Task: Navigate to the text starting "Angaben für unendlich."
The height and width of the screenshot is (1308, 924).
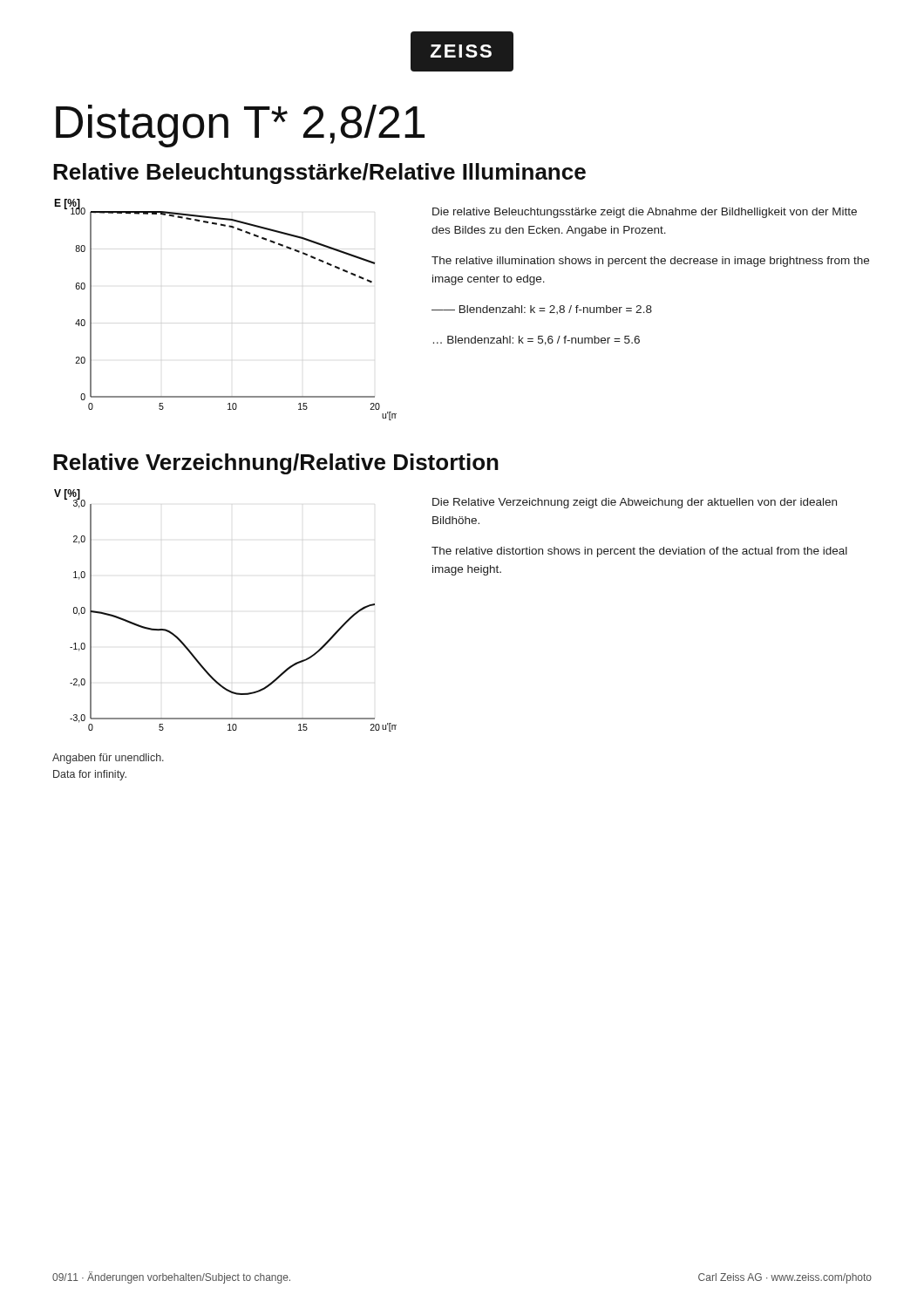Action: (x=108, y=766)
